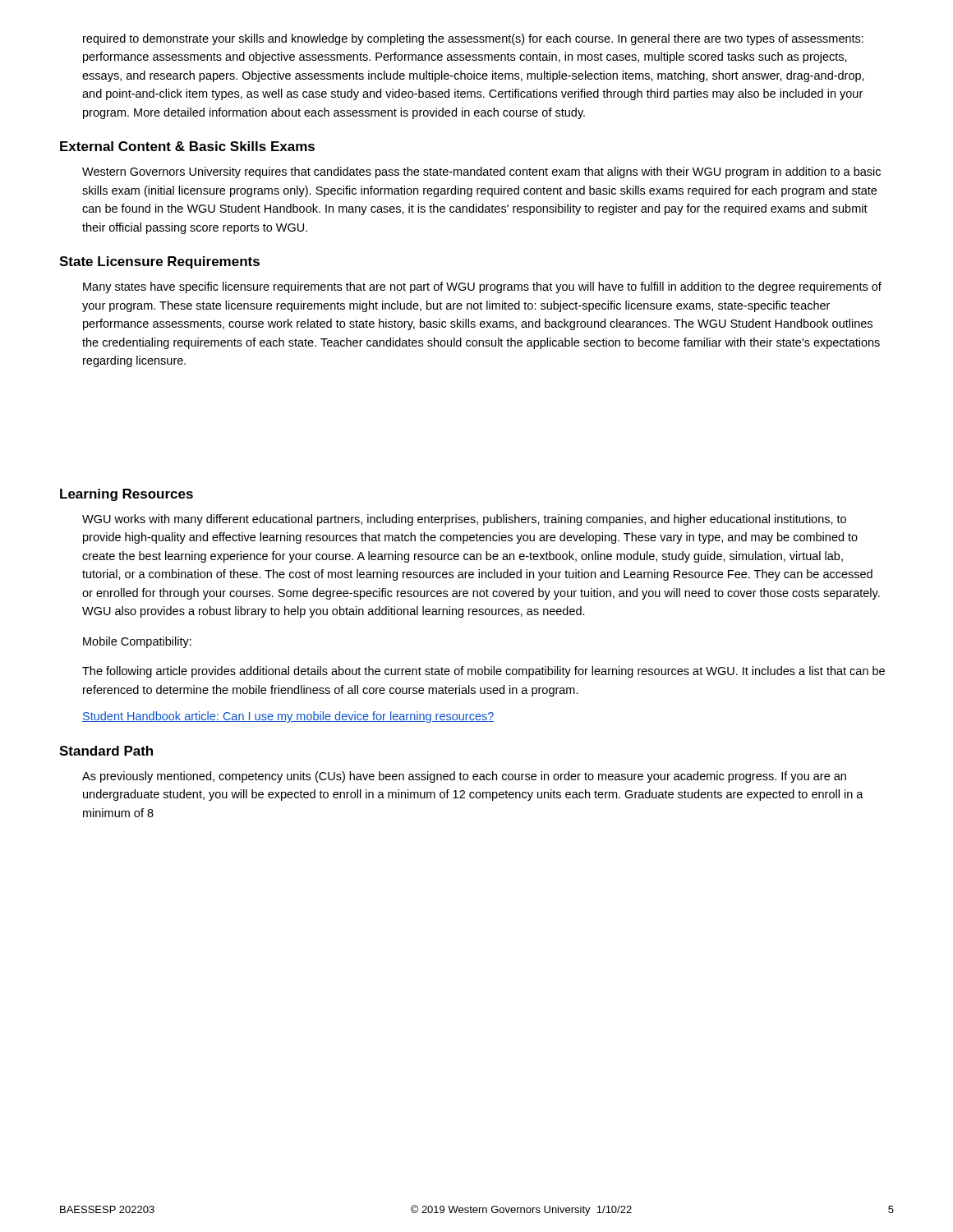This screenshot has width=953, height=1232.
Task: Select the text block with the text "required to demonstrate your skills and knowledge by"
Action: click(x=473, y=76)
